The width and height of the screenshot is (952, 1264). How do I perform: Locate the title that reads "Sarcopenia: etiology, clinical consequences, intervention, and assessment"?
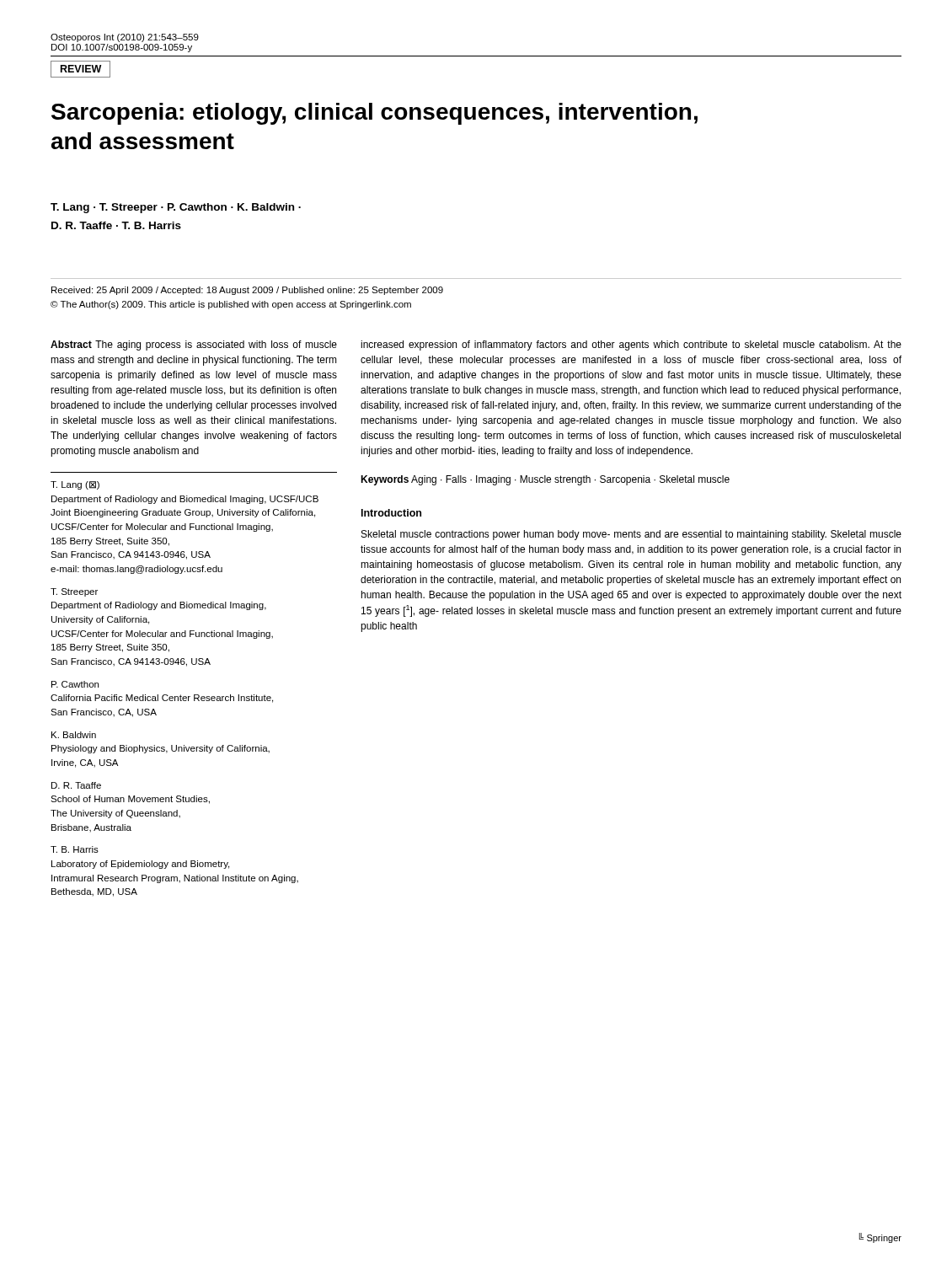pyautogui.click(x=375, y=126)
